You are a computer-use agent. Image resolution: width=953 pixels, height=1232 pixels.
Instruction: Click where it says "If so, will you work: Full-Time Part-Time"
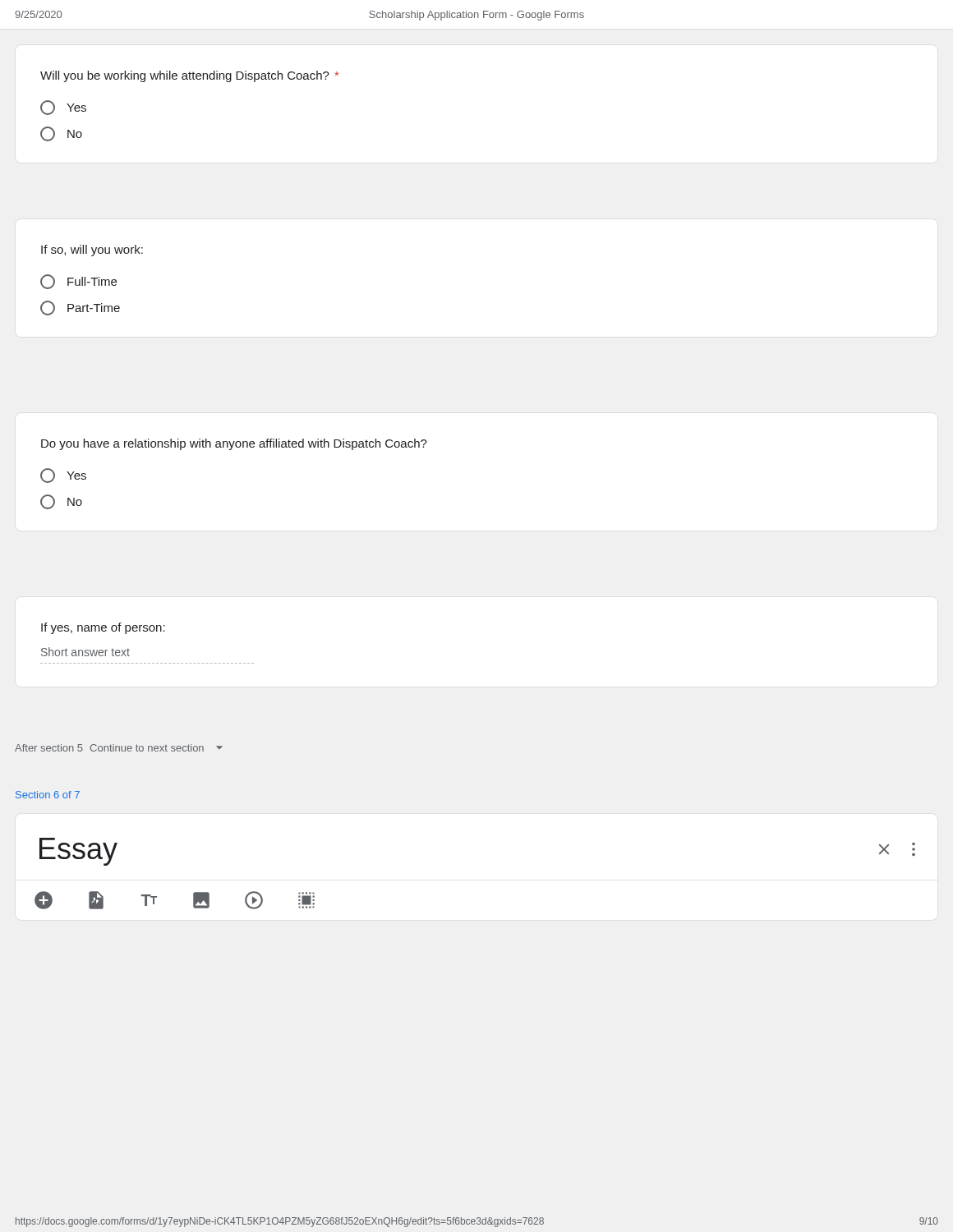92,251
